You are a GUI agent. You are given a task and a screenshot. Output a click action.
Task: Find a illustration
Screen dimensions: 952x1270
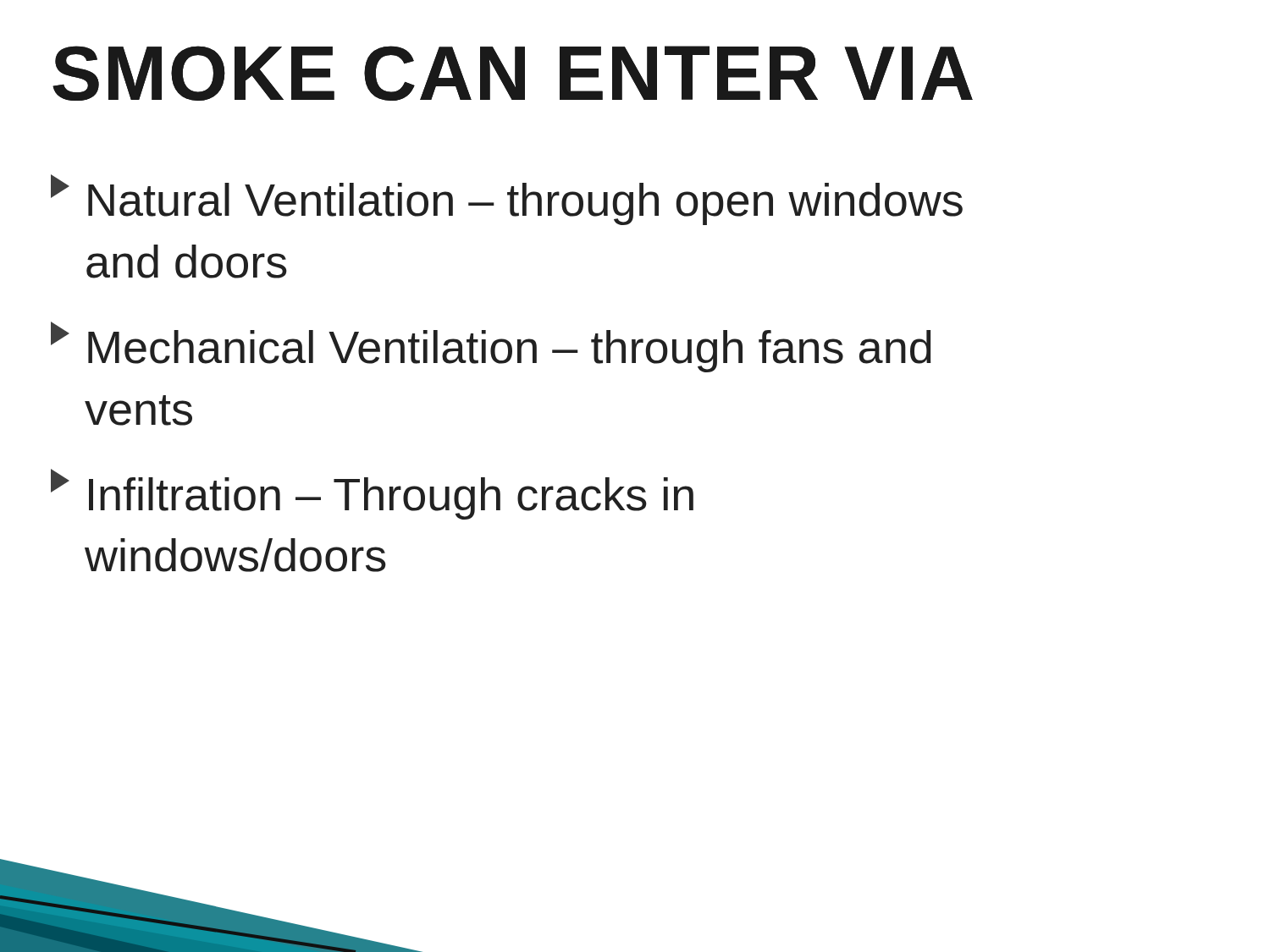click(212, 893)
